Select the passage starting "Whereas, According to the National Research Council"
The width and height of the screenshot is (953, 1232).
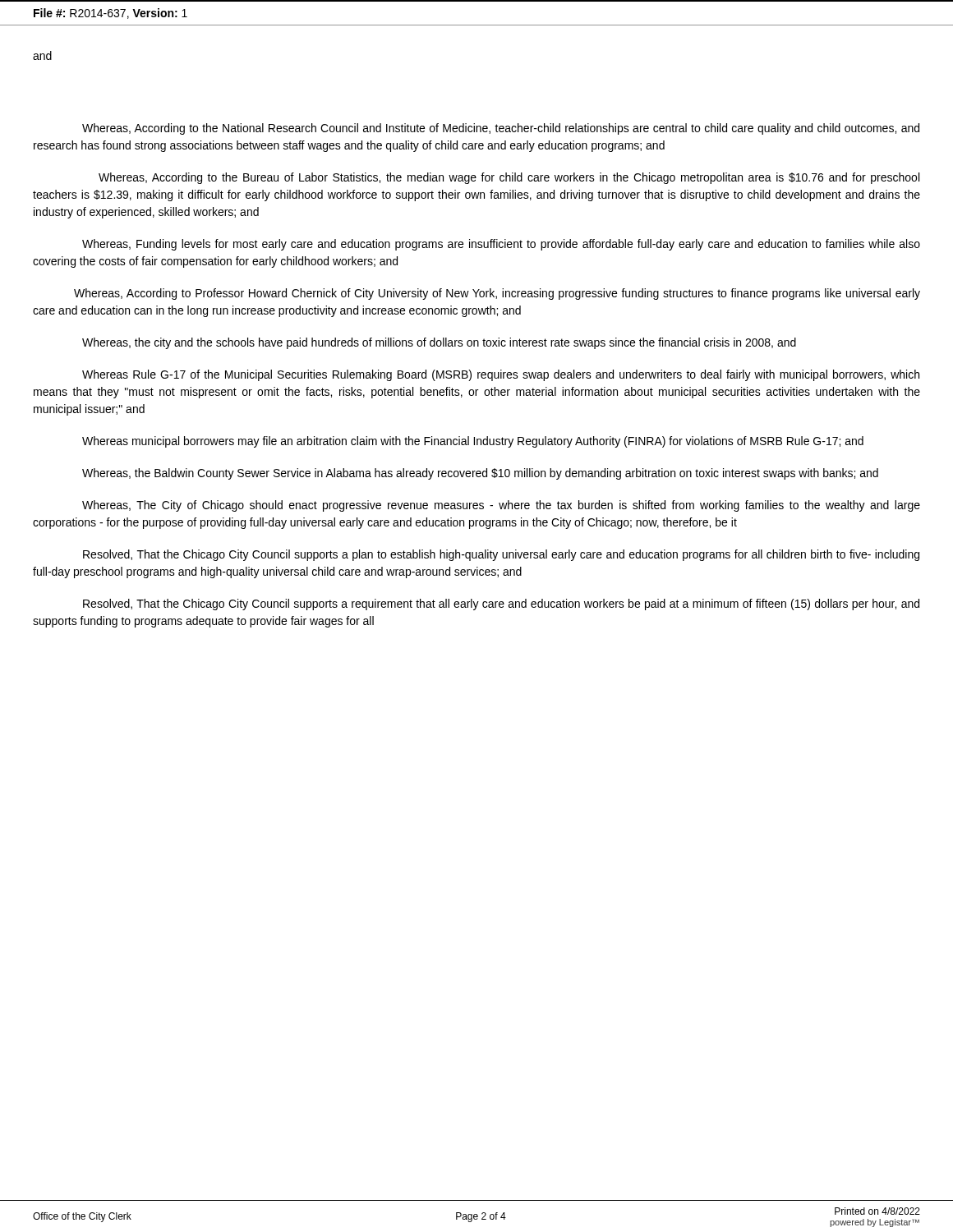476,137
